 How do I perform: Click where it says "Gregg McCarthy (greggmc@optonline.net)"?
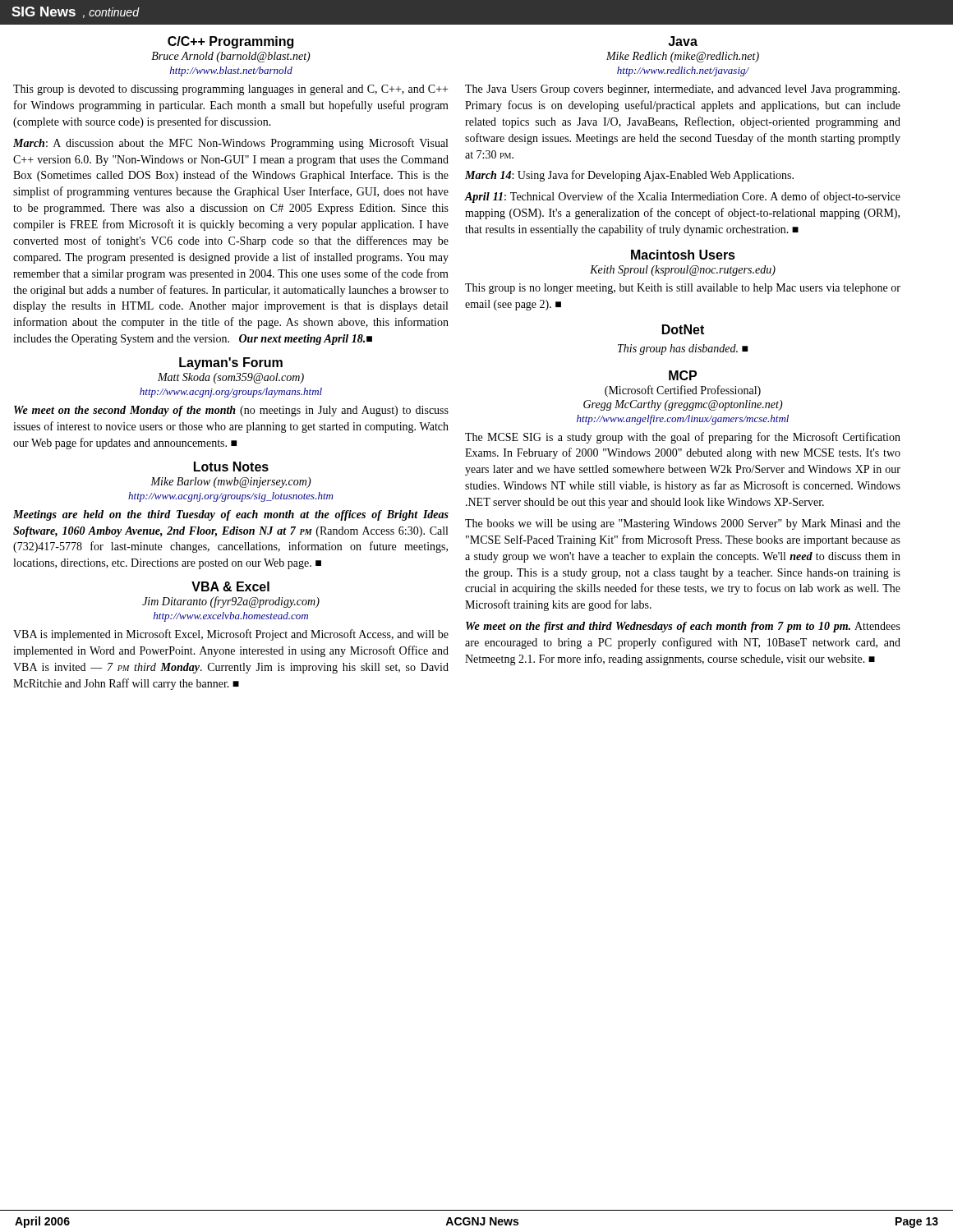[683, 404]
